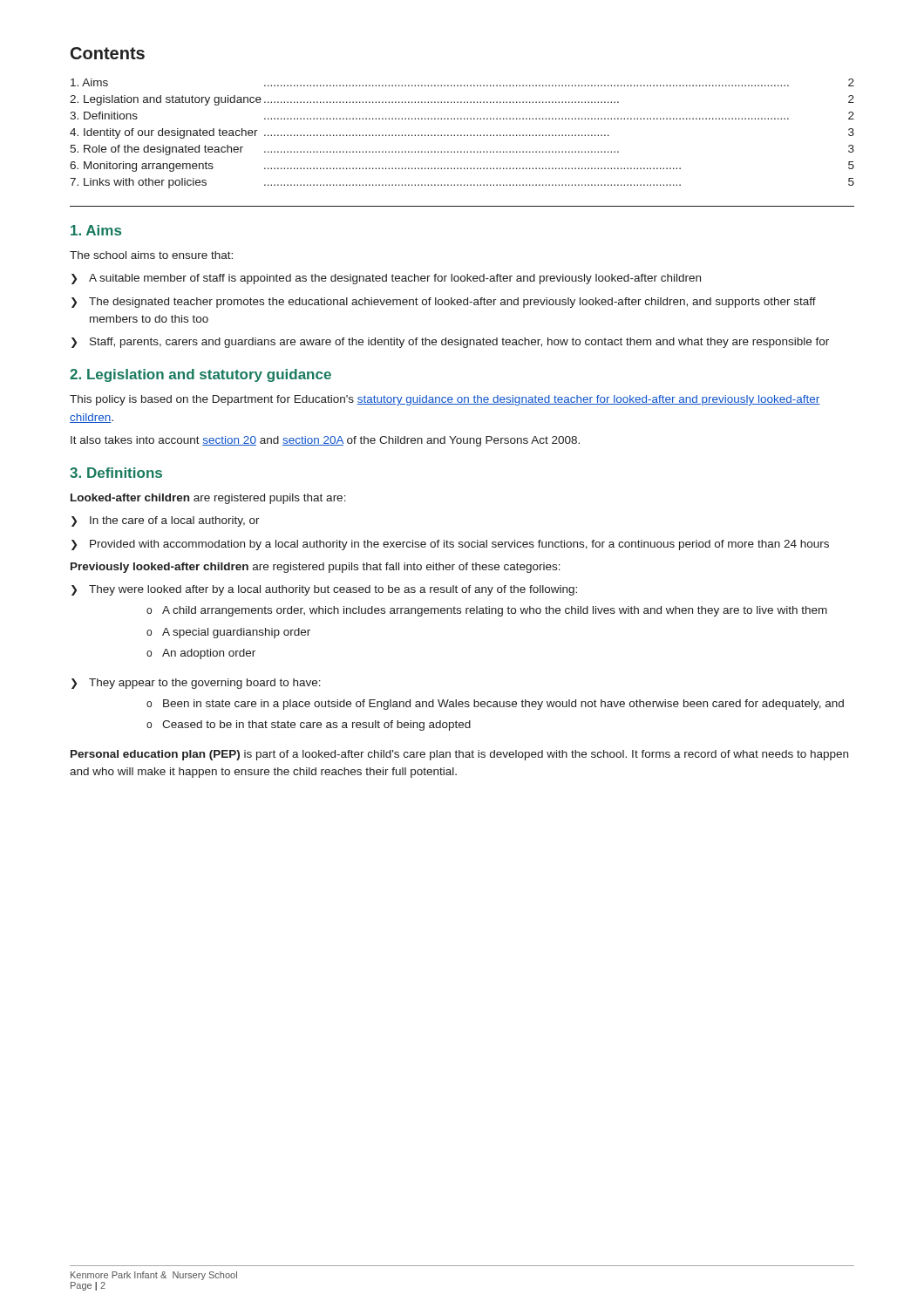
Task: Find the list item that reads "Provided with accommodation by a"
Action: pyautogui.click(x=462, y=544)
